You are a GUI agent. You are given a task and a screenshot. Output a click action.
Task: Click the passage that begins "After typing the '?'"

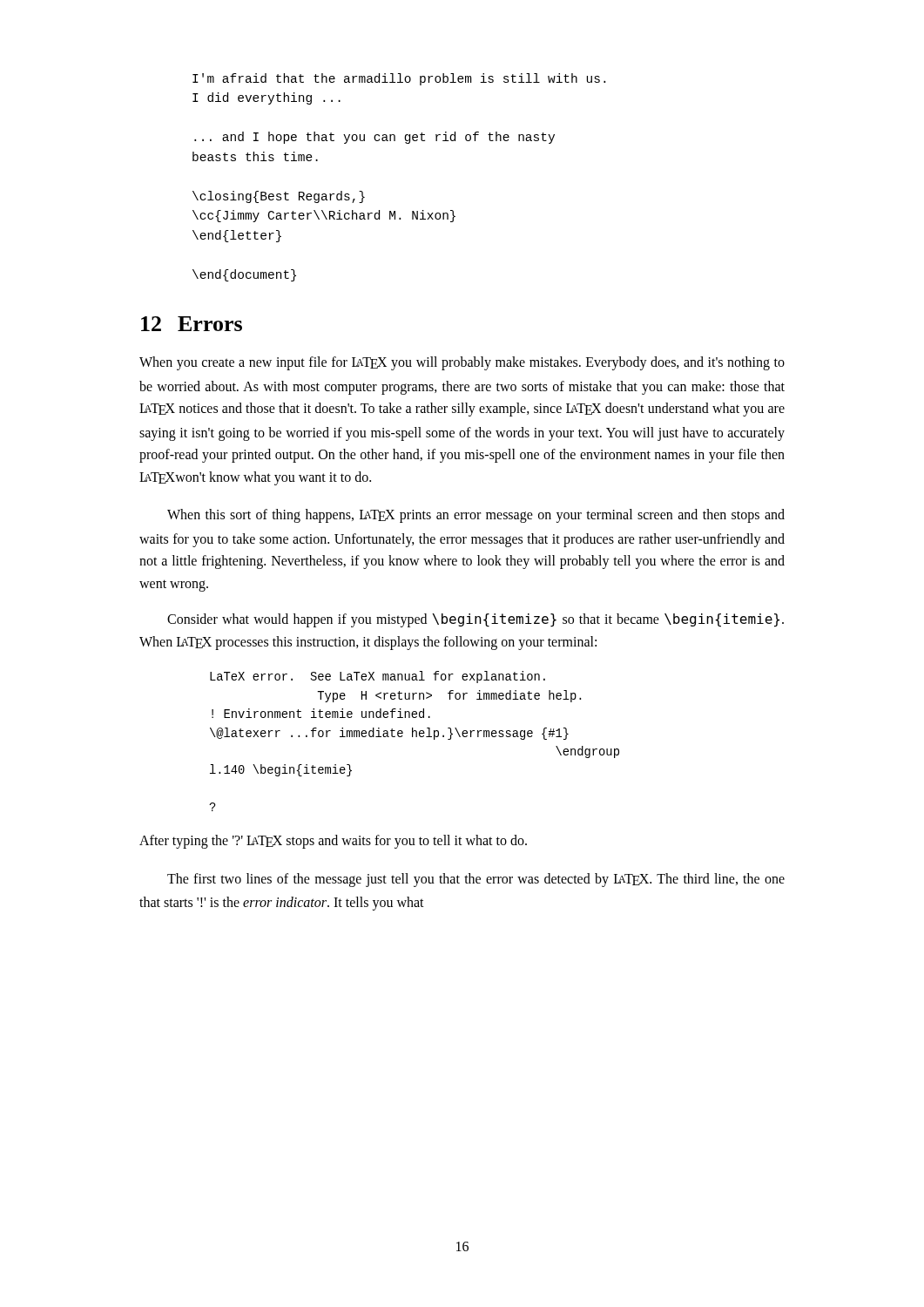click(462, 842)
